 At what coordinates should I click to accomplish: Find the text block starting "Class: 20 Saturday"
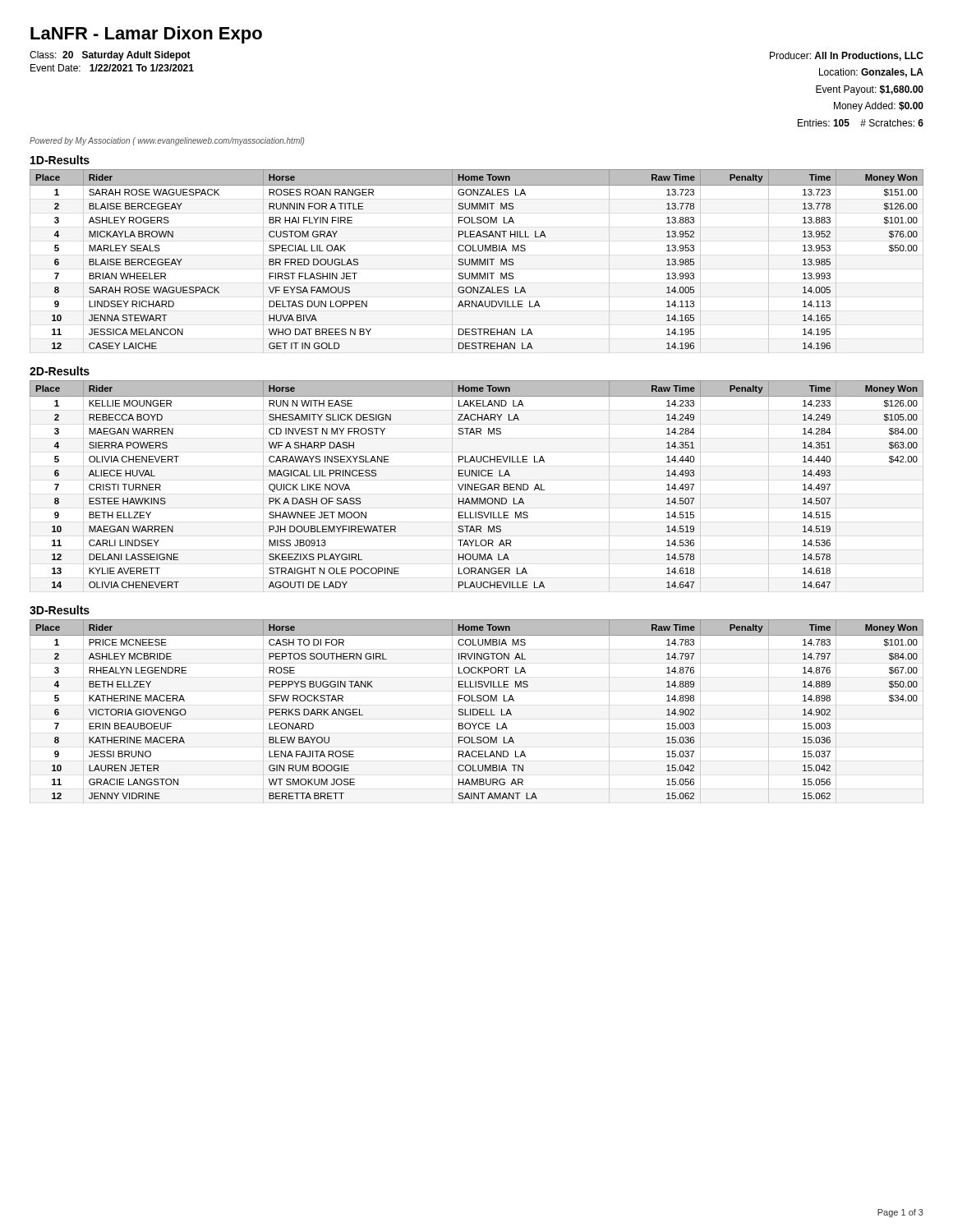pos(112,62)
